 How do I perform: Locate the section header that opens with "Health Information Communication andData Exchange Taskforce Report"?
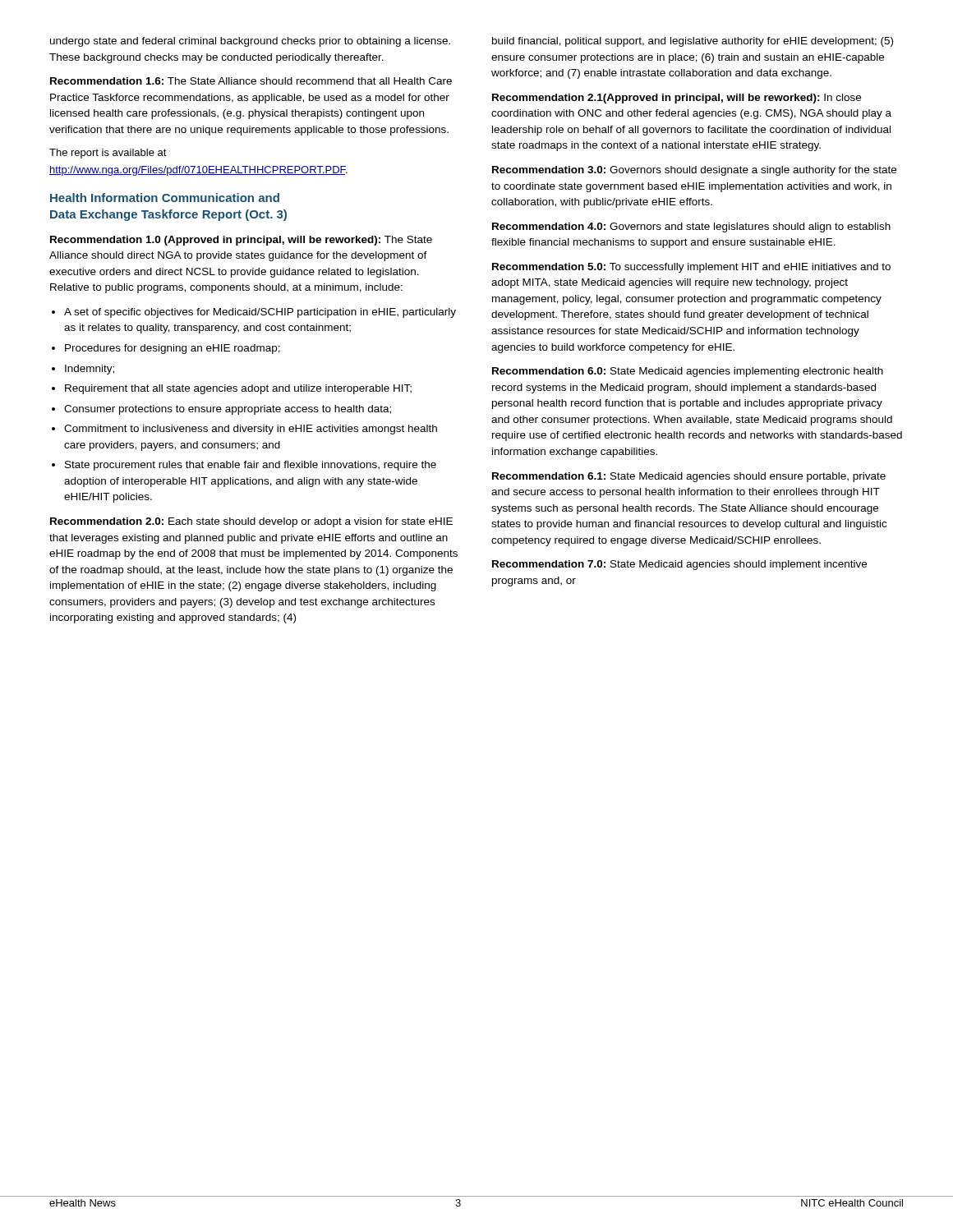(168, 206)
